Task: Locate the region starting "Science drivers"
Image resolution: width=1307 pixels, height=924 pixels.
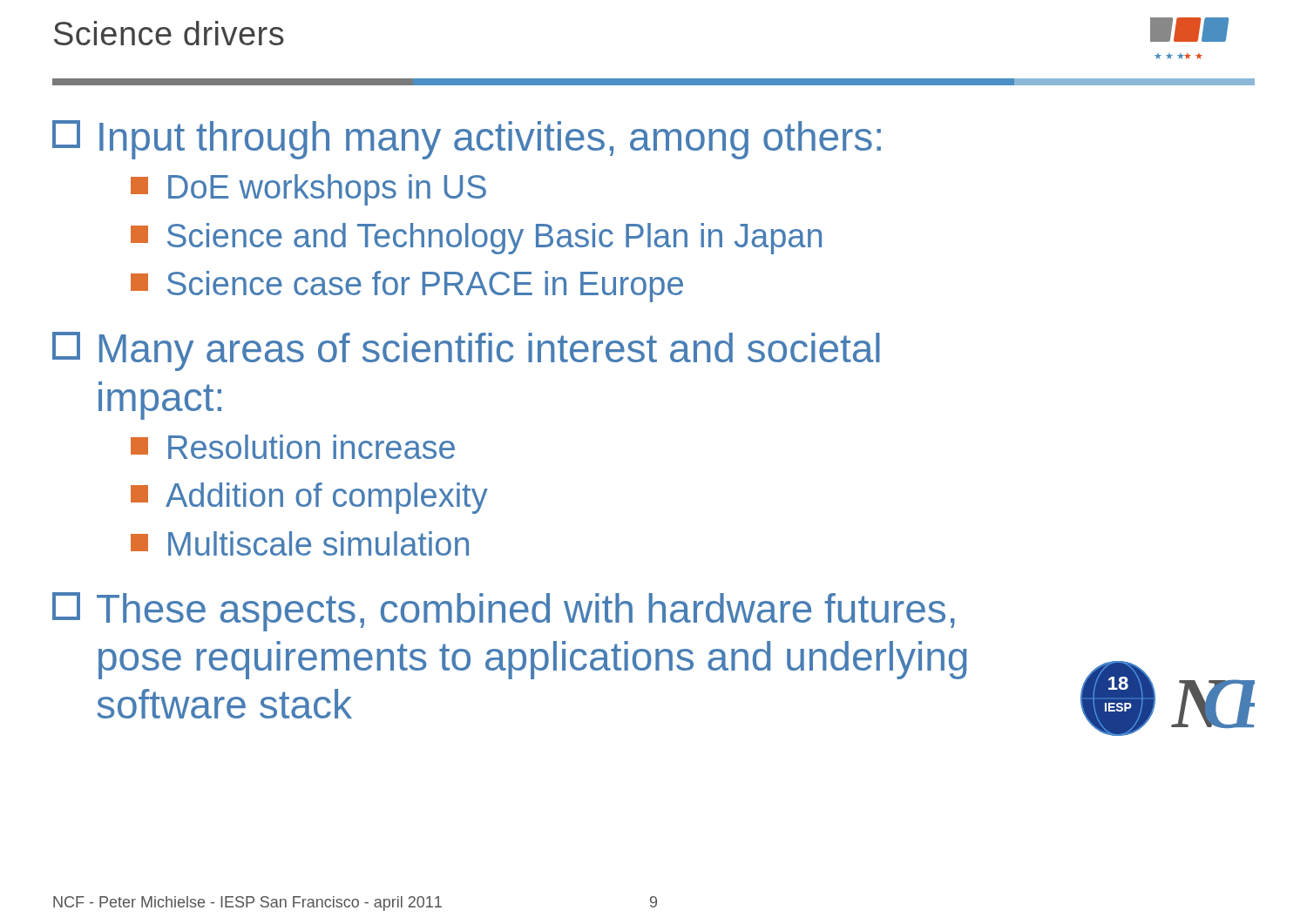Action: click(x=169, y=34)
